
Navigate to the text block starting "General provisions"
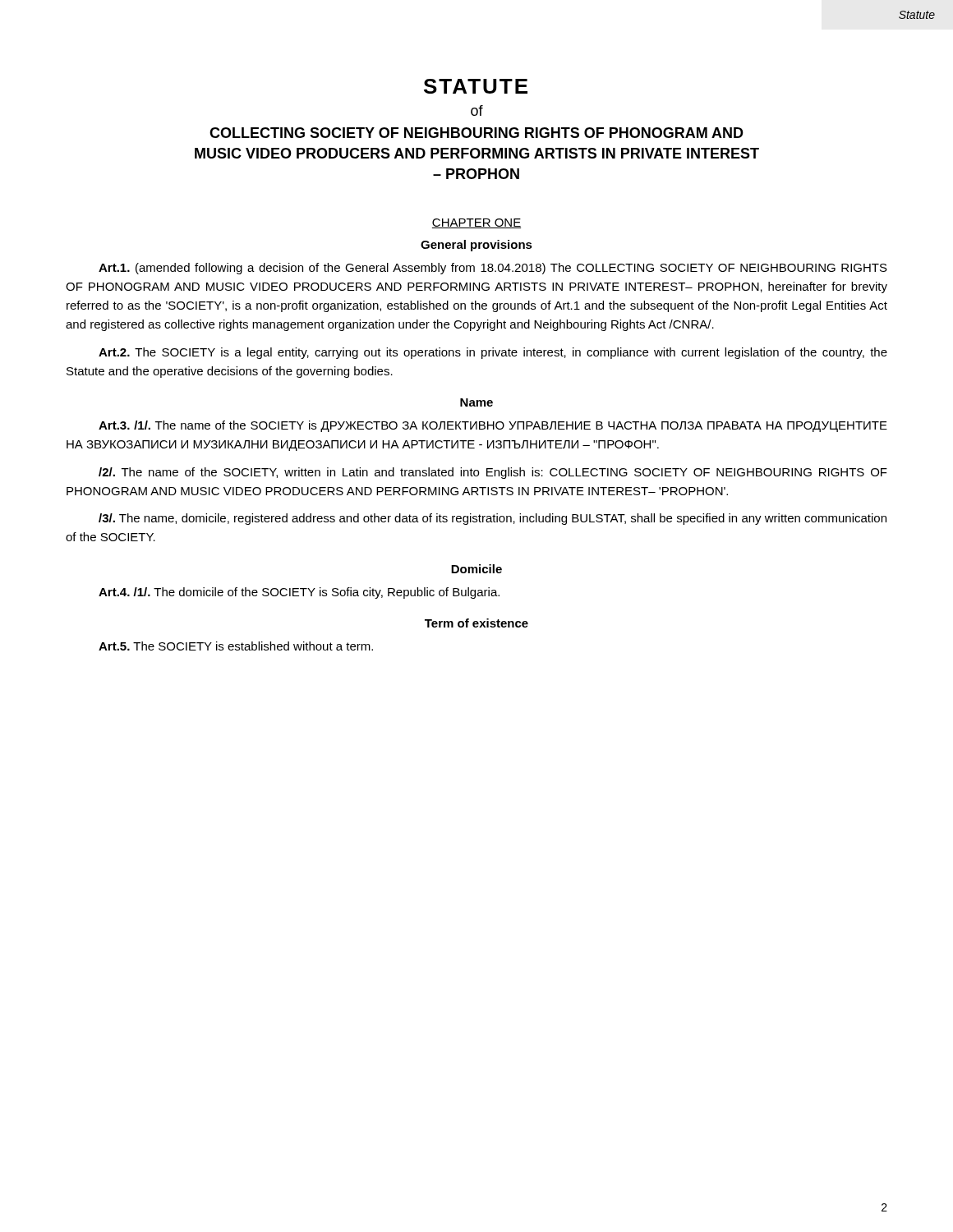click(476, 244)
